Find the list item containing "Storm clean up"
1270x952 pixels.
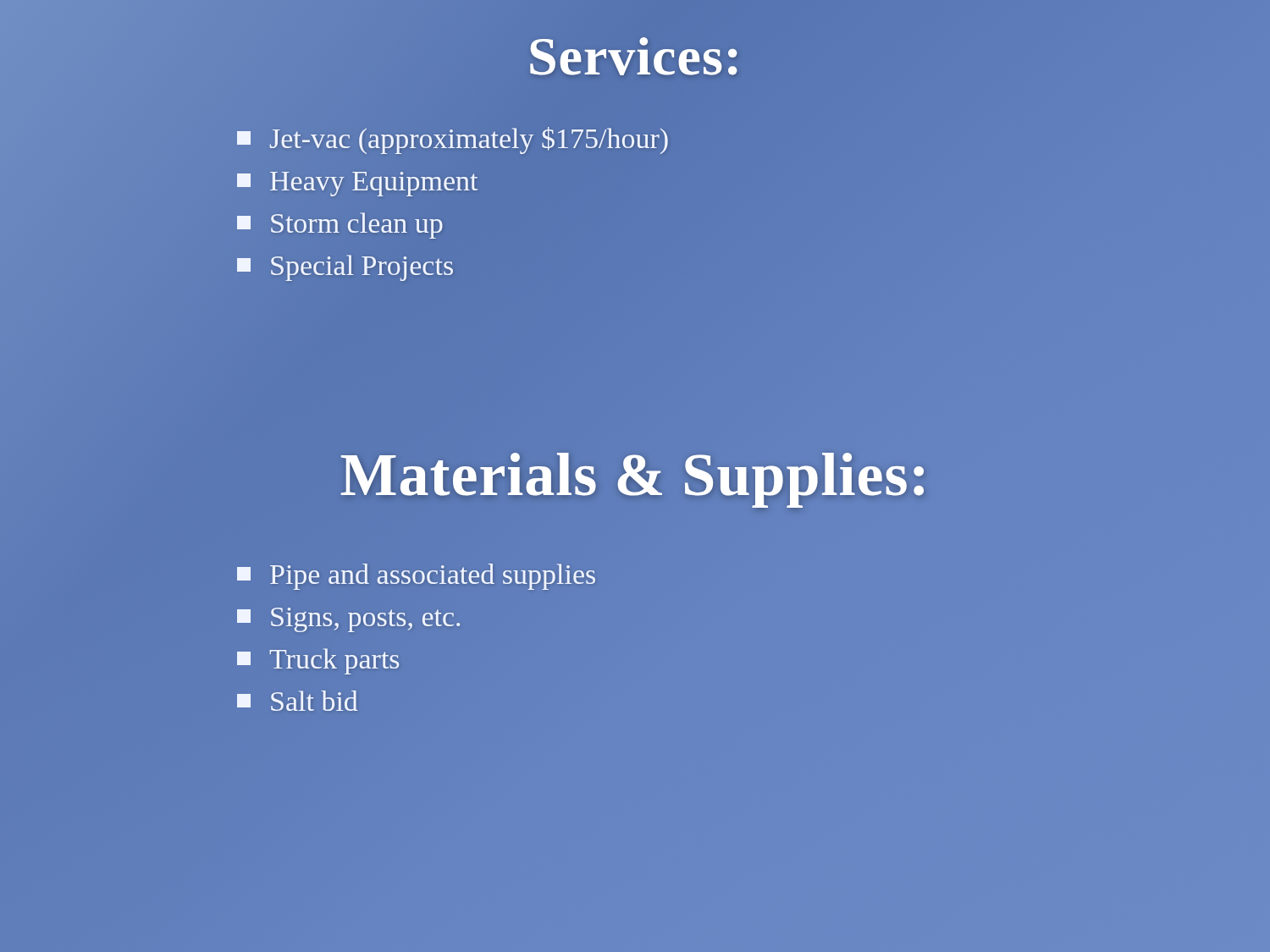point(340,223)
